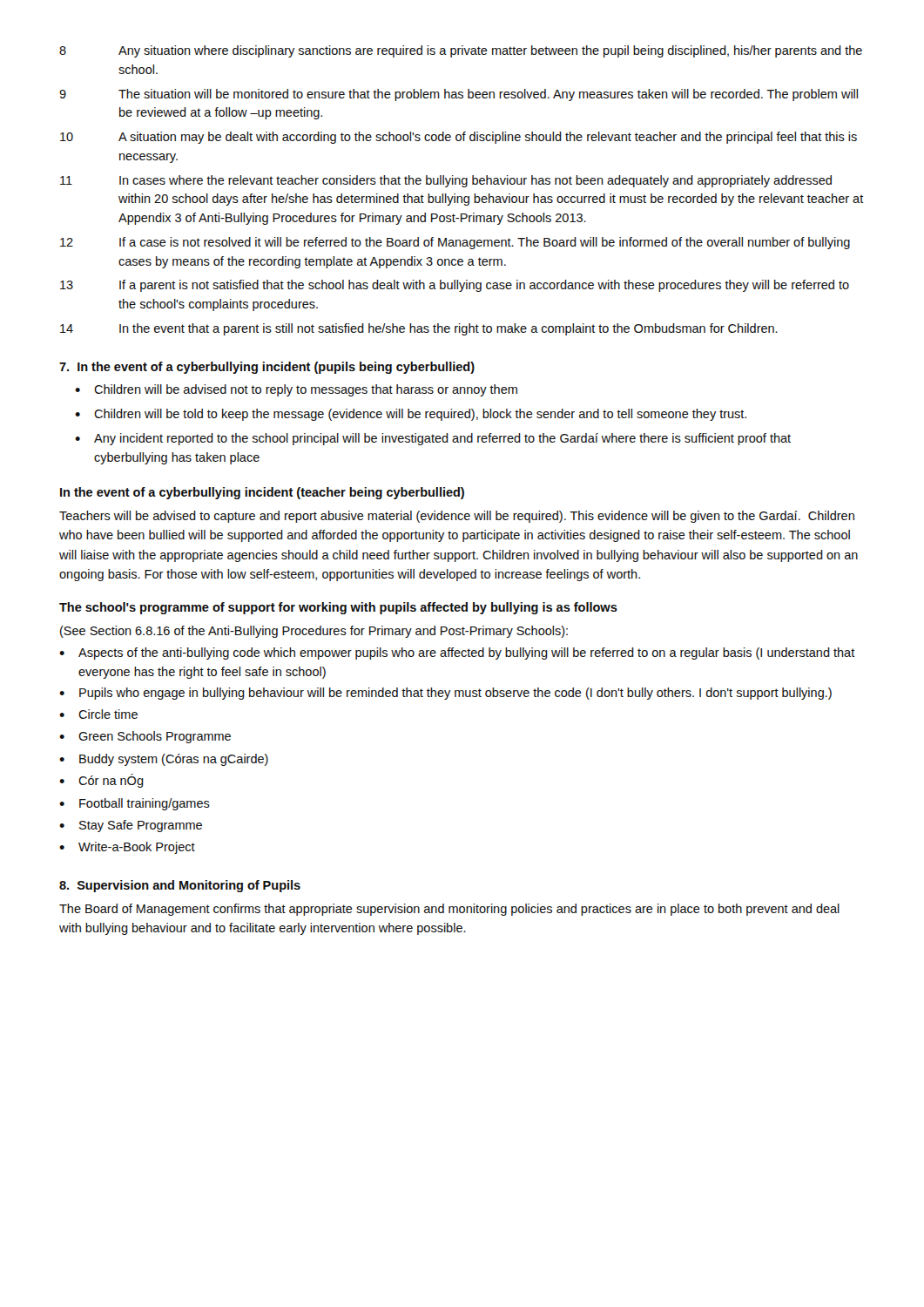Select the list item that says "9 The situation will be monitored to"
This screenshot has width=924, height=1307.
[462, 104]
